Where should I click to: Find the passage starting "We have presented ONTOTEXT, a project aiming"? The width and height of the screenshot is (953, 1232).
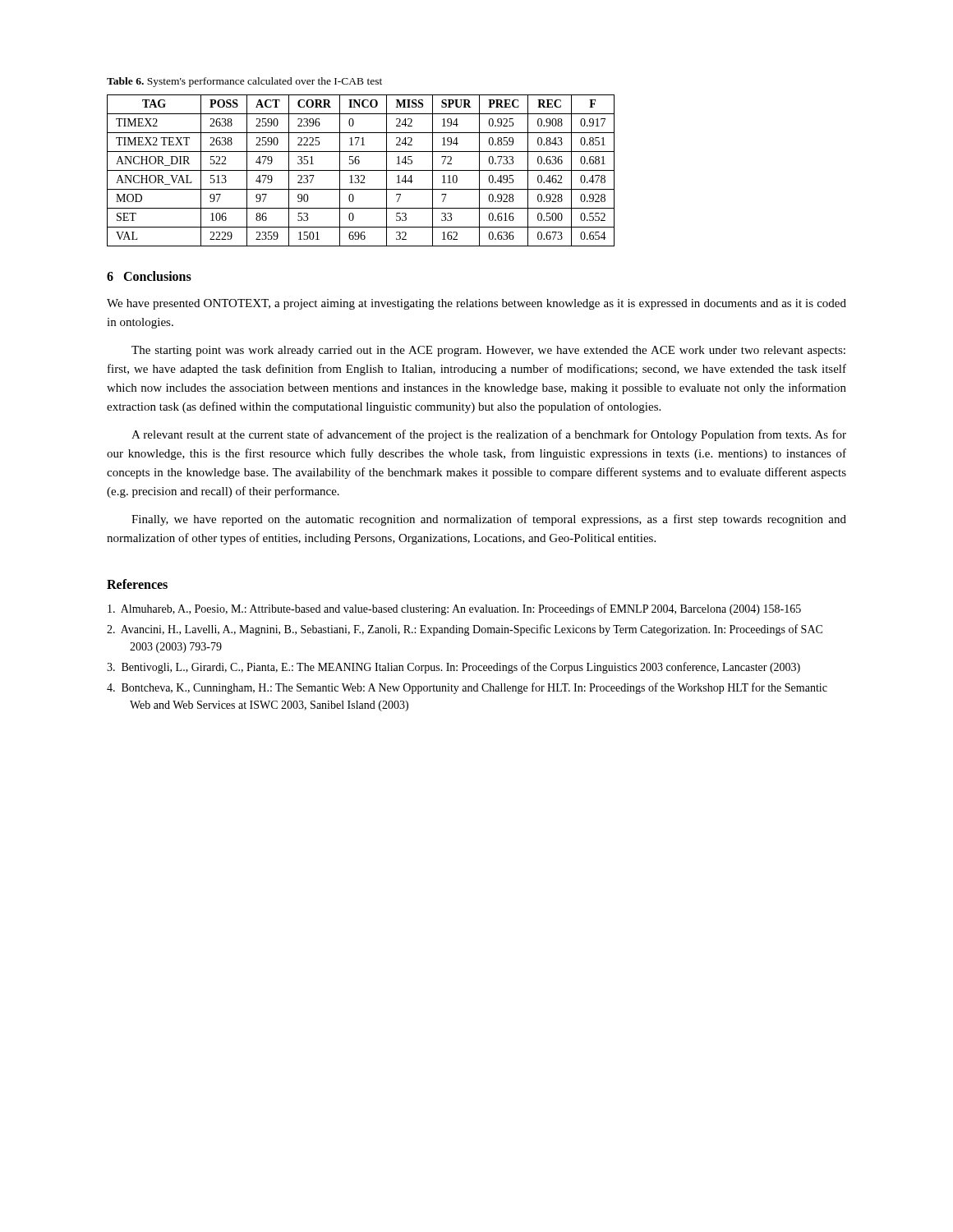pos(476,313)
